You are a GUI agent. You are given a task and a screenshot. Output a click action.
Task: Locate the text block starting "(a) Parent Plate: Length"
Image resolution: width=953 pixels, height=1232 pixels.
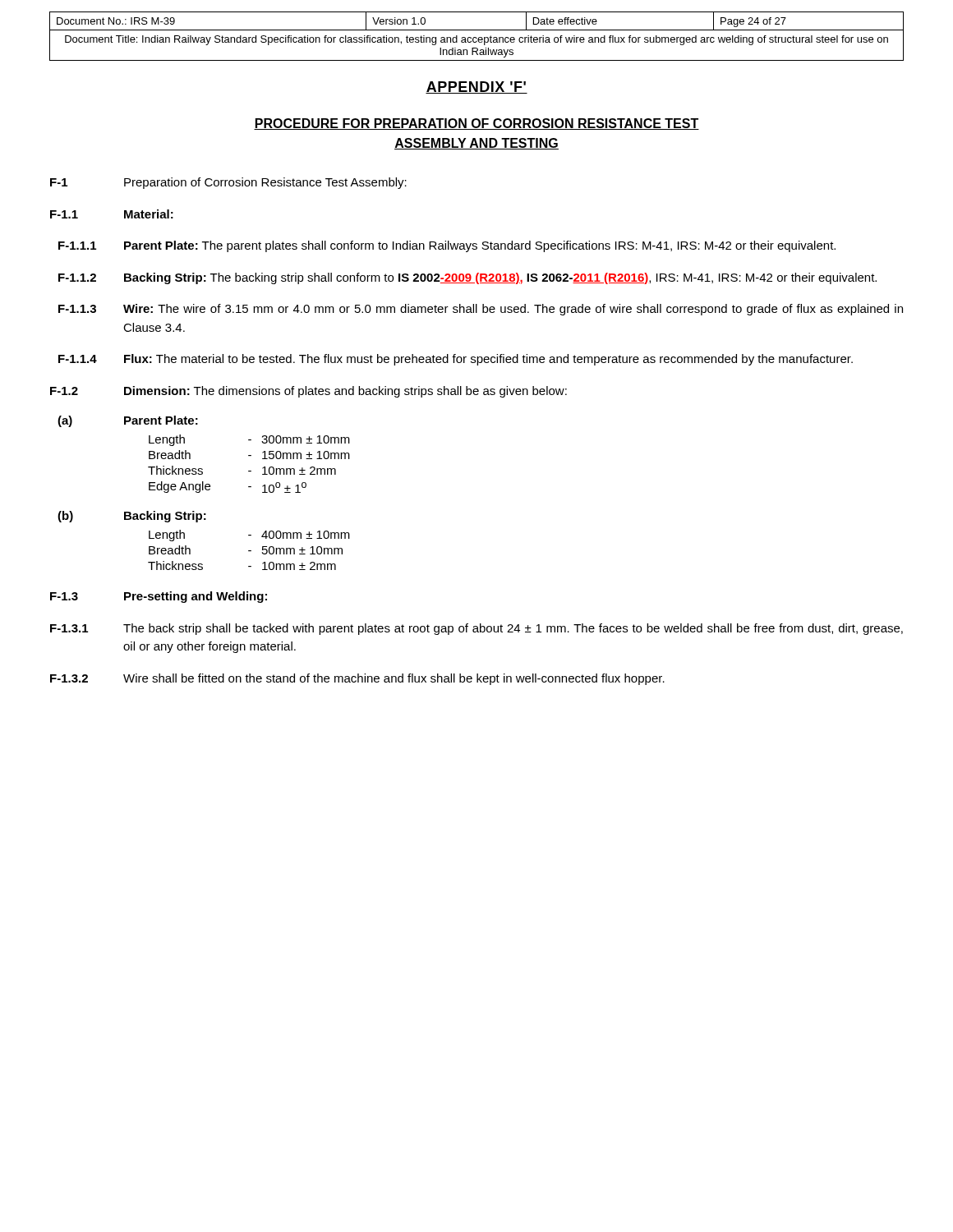(x=128, y=421)
